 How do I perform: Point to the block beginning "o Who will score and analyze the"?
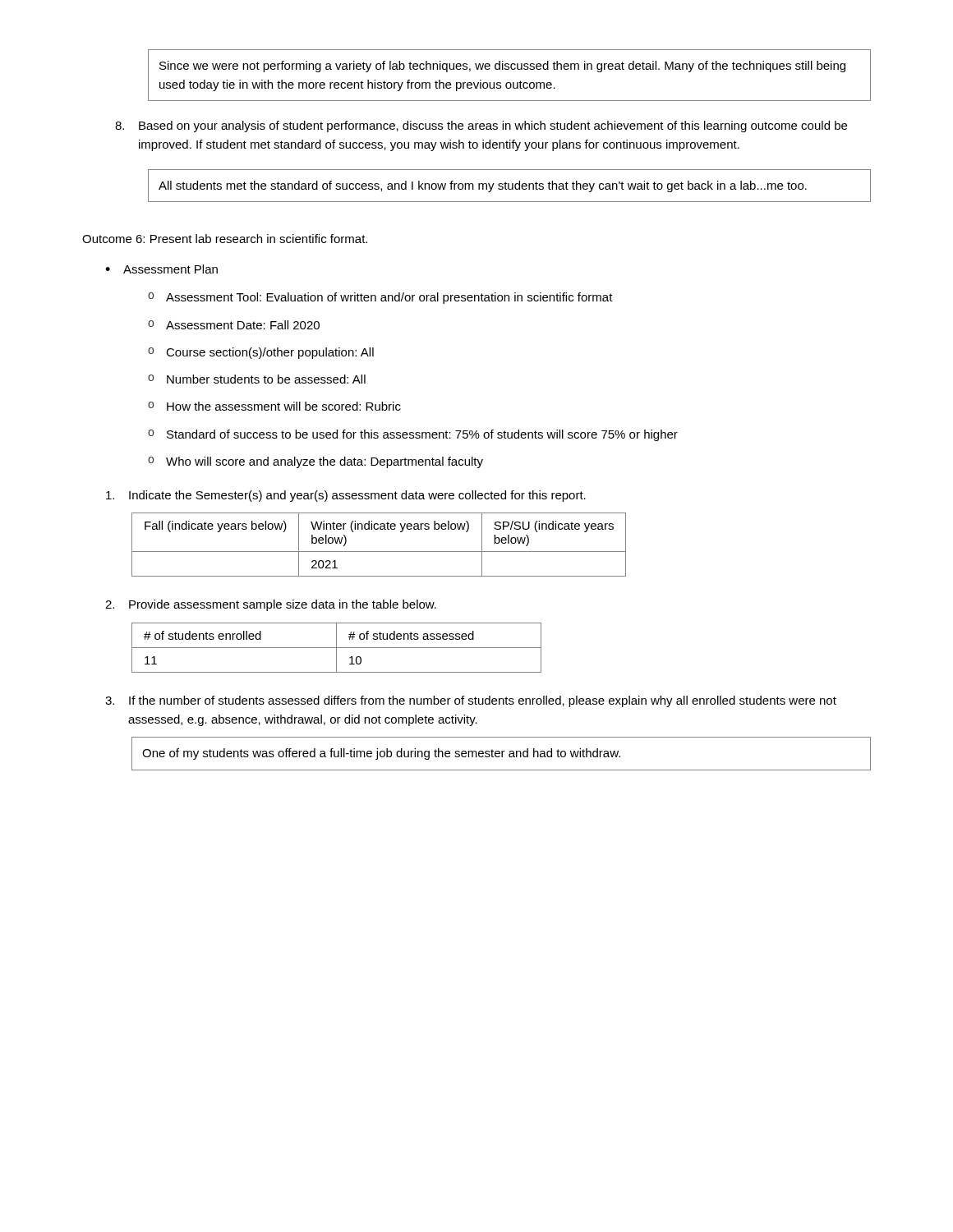point(315,462)
